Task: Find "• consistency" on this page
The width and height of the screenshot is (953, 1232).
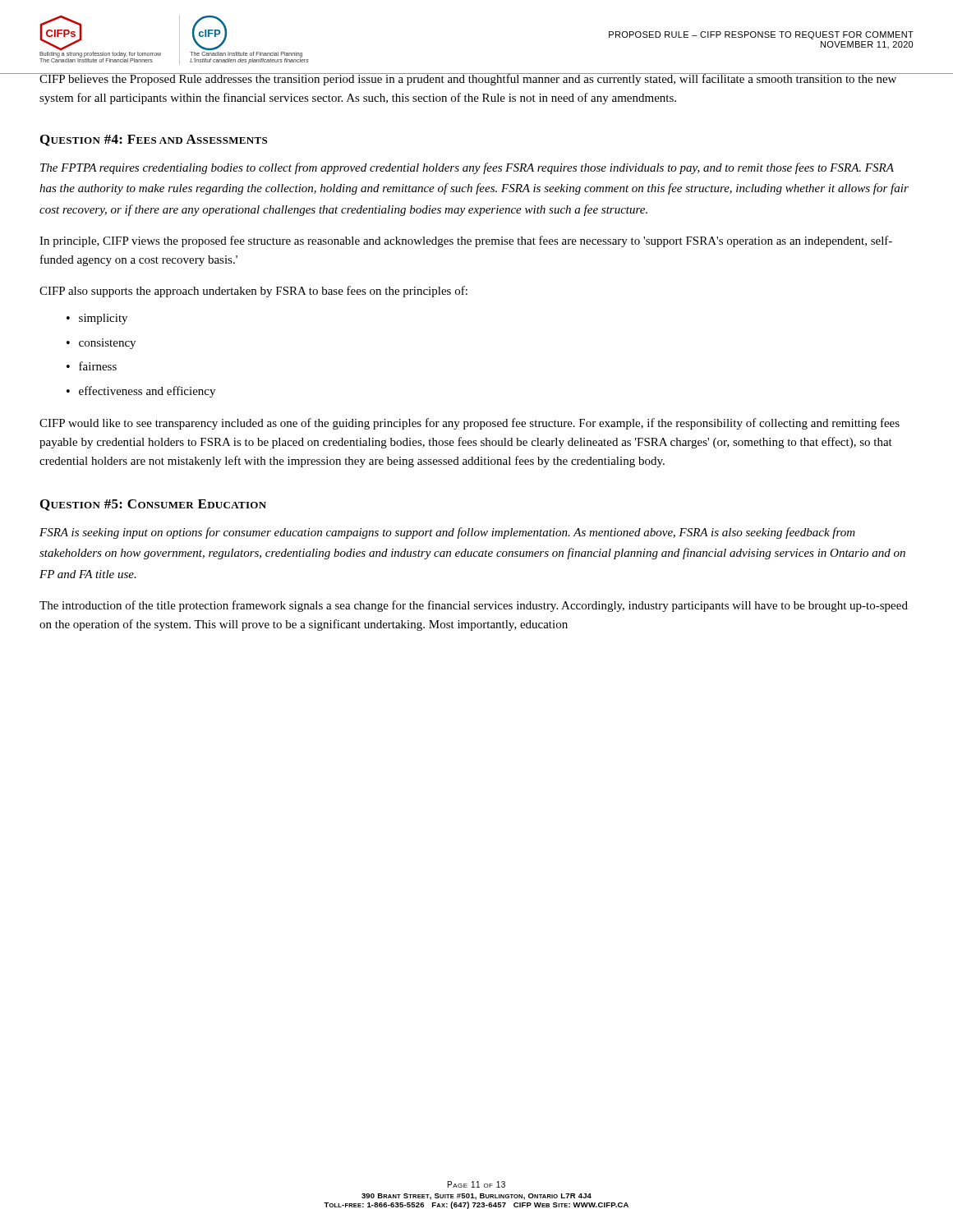Action: [101, 343]
